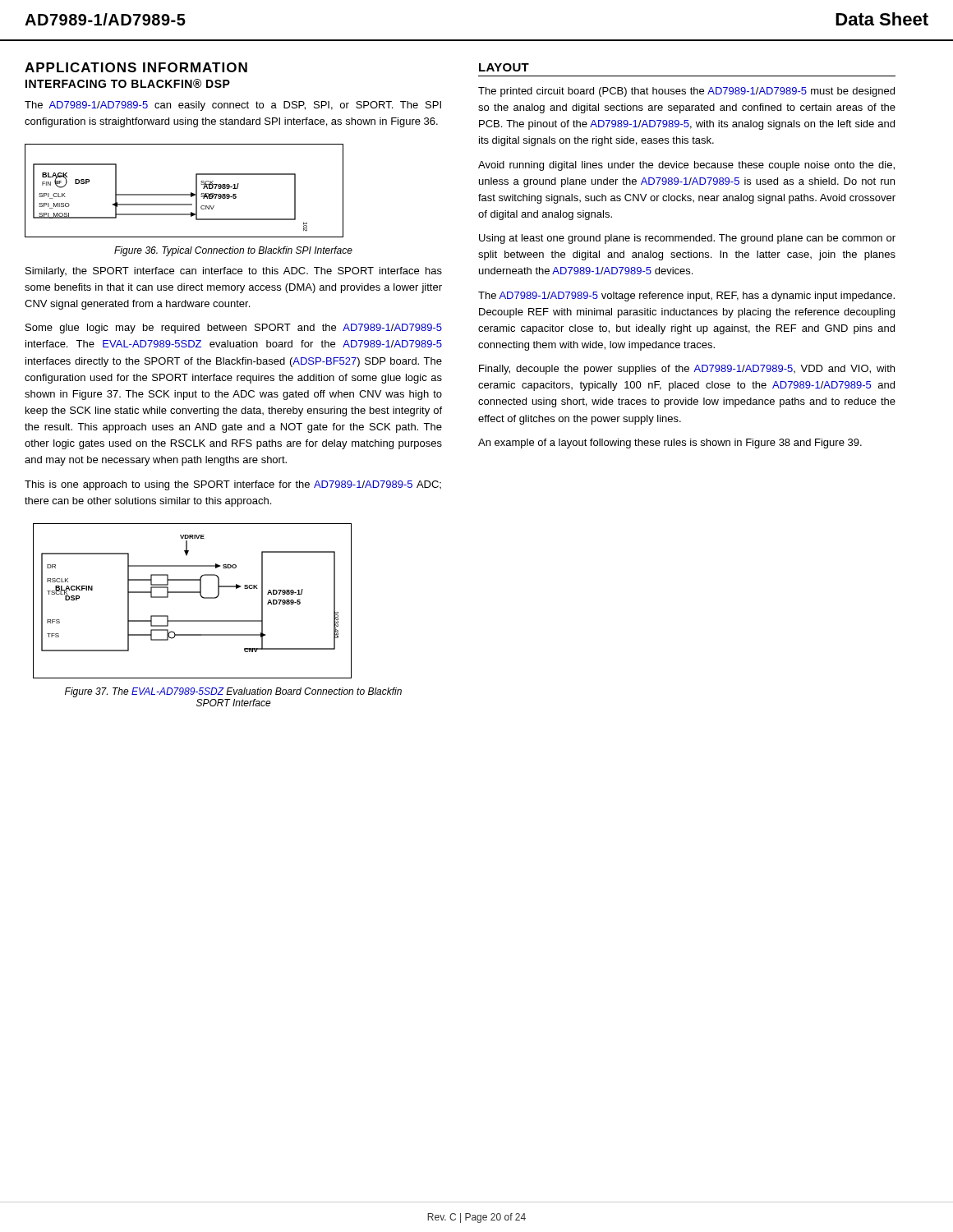Viewport: 953px width, 1232px height.
Task: Select the text block that reads "Some glue logic may"
Action: (x=233, y=394)
